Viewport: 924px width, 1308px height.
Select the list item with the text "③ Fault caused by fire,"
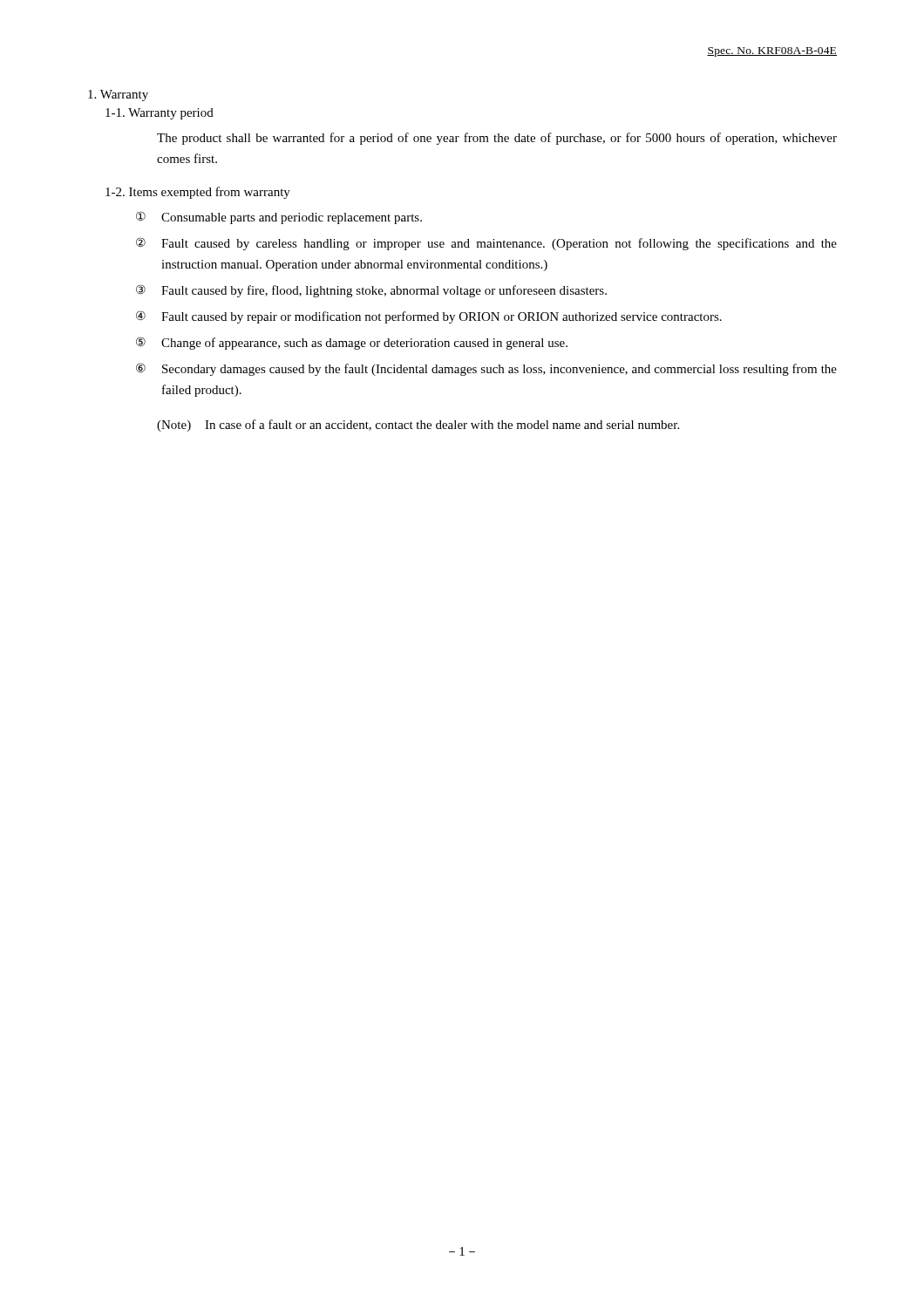tap(486, 290)
